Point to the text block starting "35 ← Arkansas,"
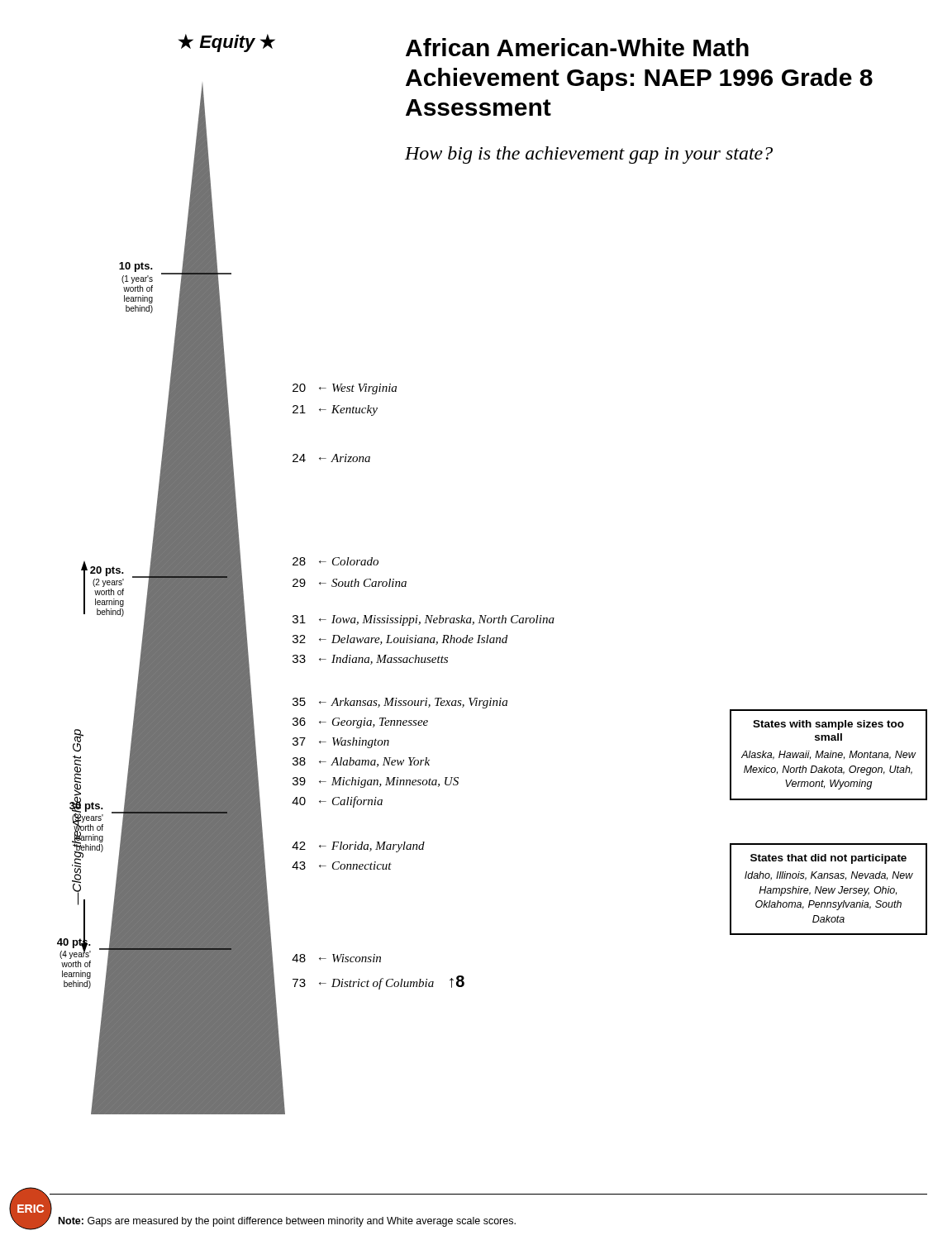Viewport: 952px width, 1240px height. click(394, 702)
